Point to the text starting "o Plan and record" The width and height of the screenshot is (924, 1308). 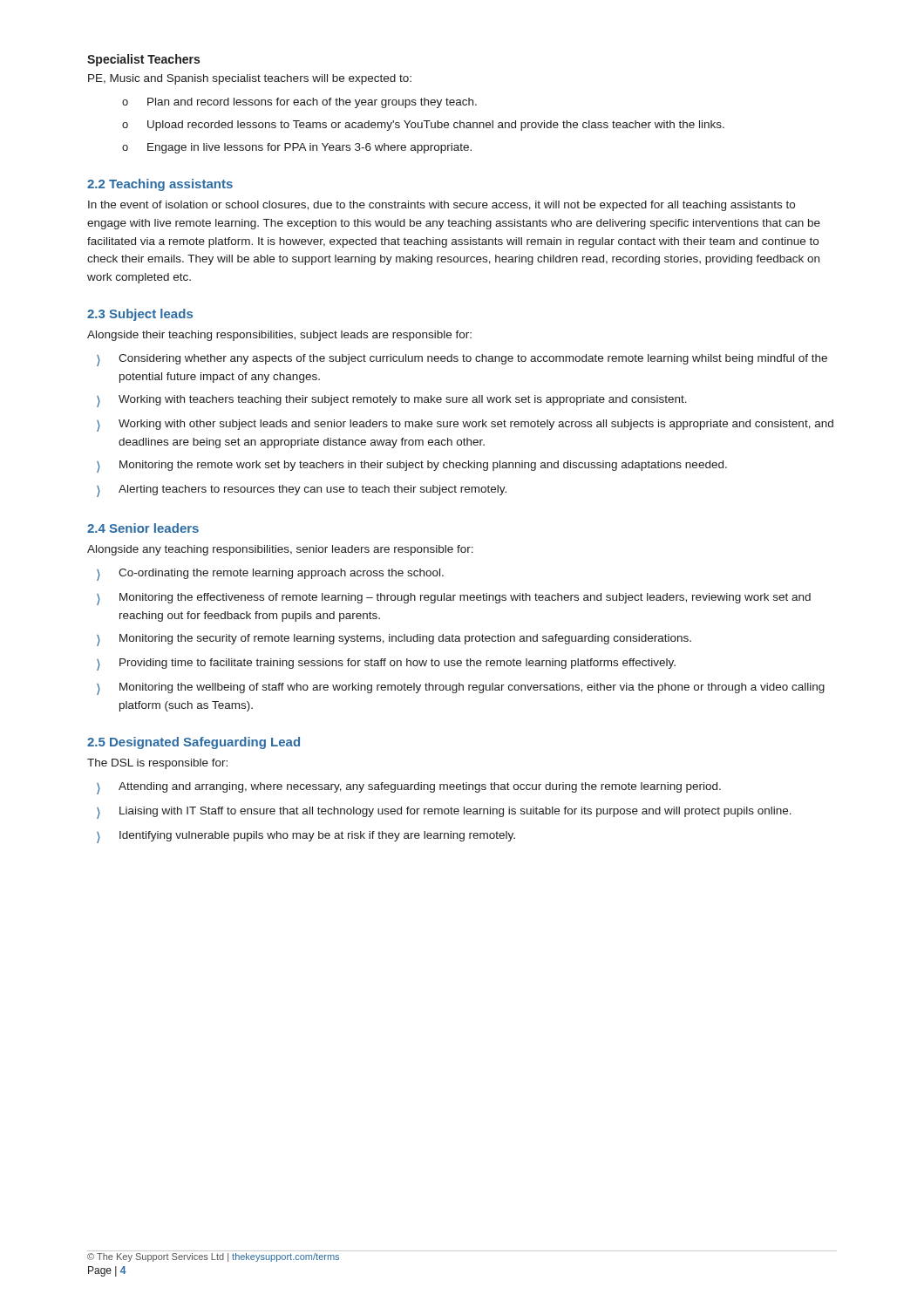click(479, 102)
